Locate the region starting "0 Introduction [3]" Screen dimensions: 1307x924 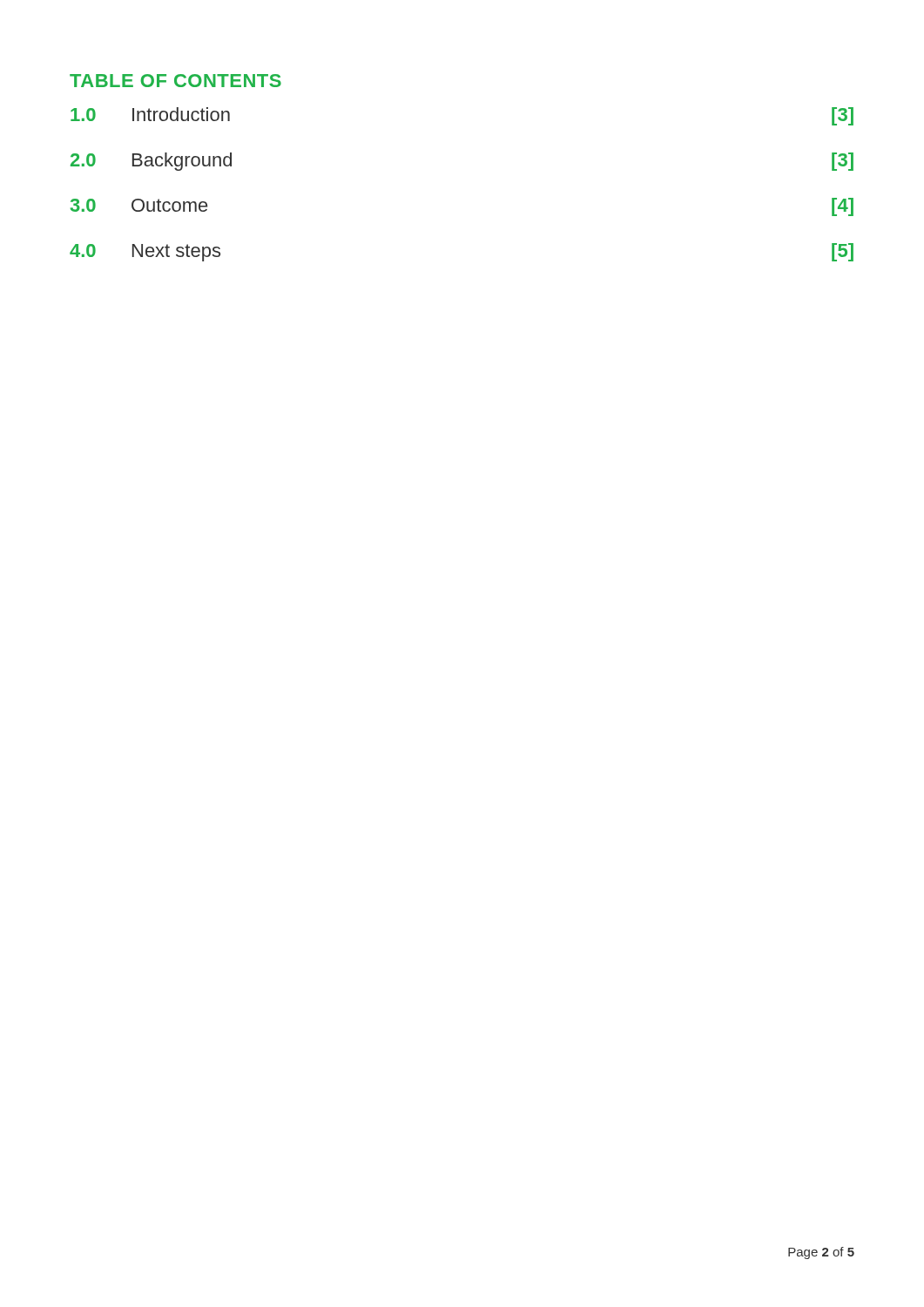(x=182, y=116)
